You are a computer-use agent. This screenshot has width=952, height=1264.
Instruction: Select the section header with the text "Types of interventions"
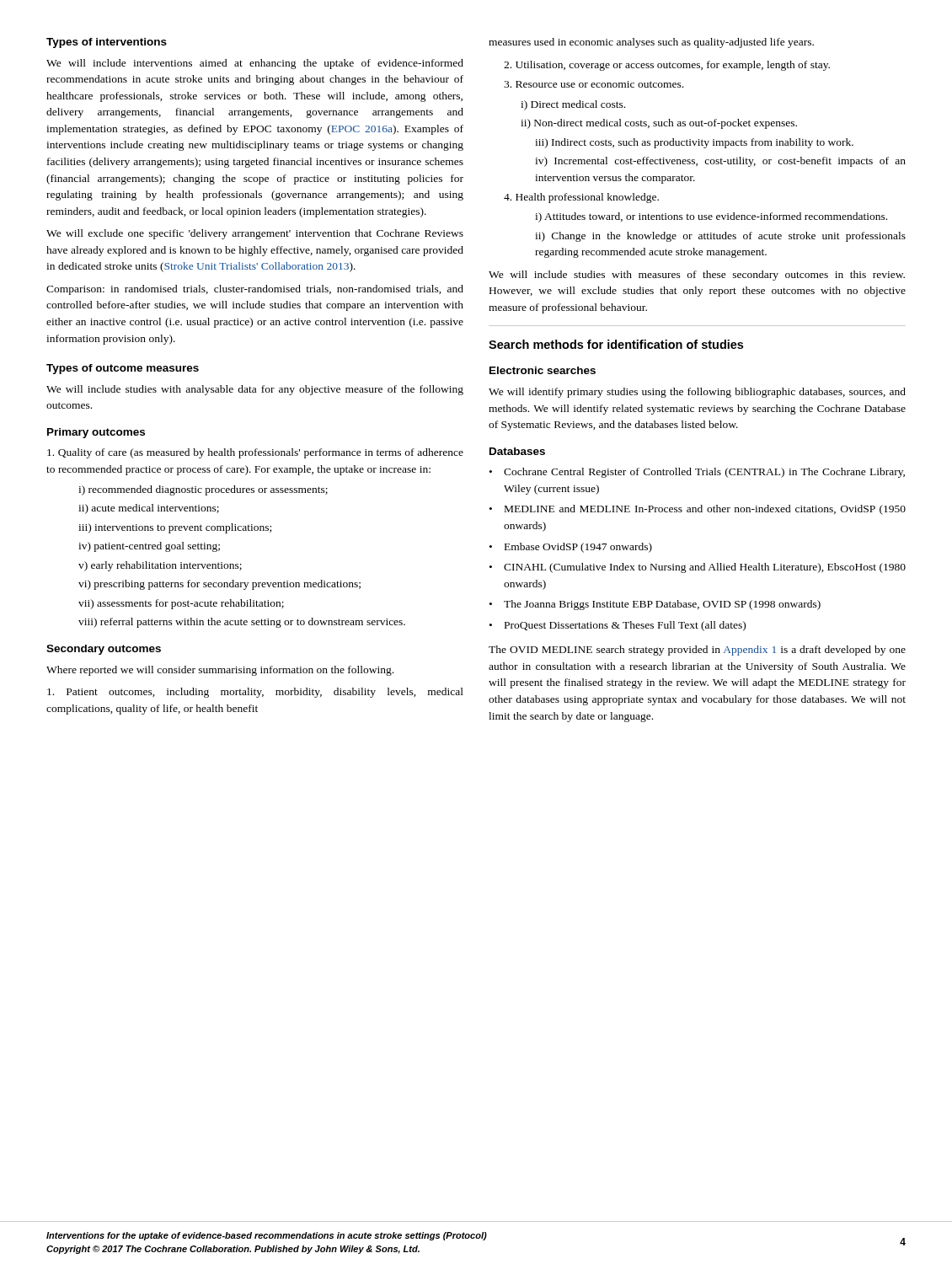107,42
